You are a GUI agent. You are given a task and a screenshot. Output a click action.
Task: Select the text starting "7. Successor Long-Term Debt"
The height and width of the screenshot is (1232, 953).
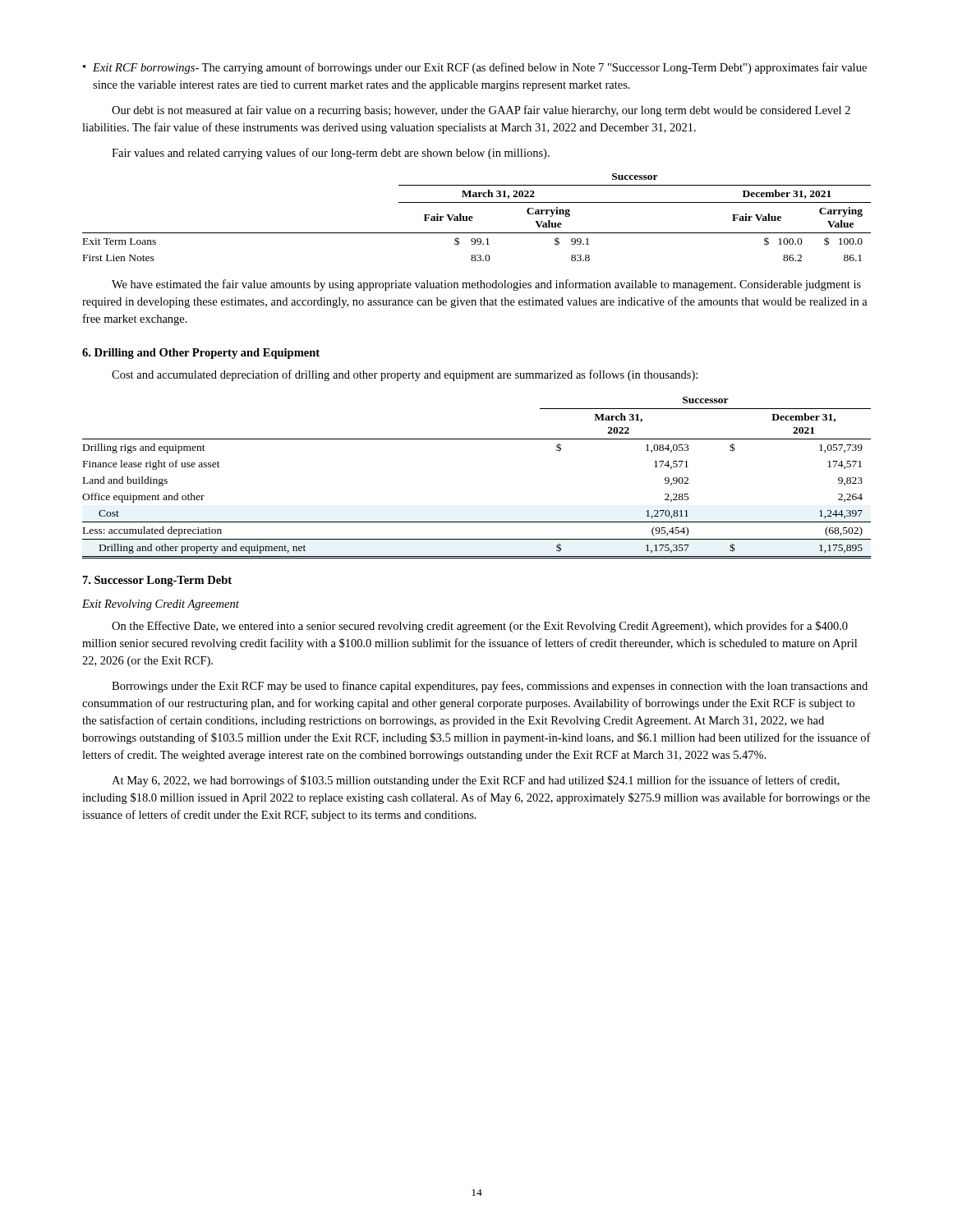coord(157,580)
